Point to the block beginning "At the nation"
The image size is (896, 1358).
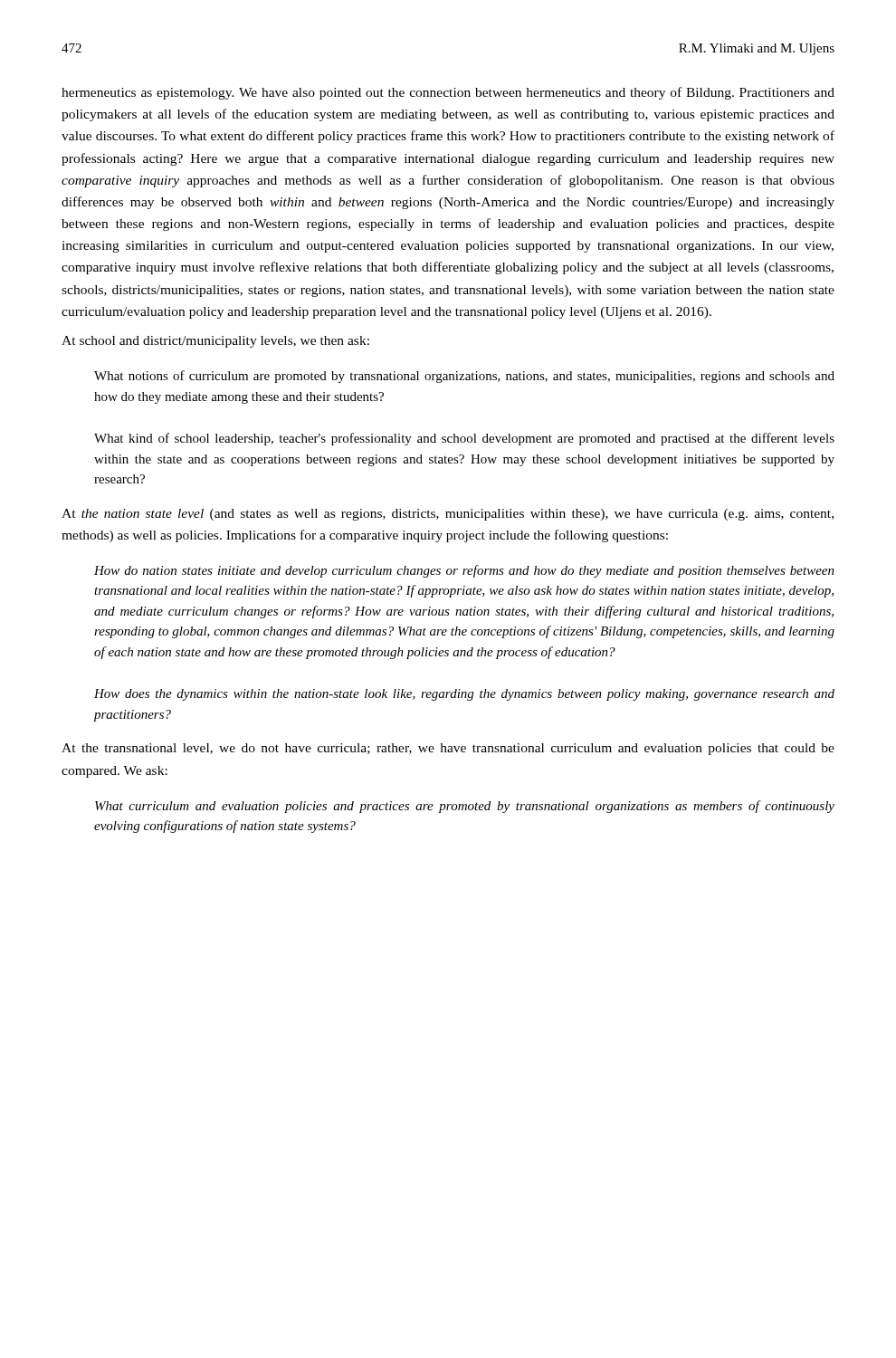[448, 524]
